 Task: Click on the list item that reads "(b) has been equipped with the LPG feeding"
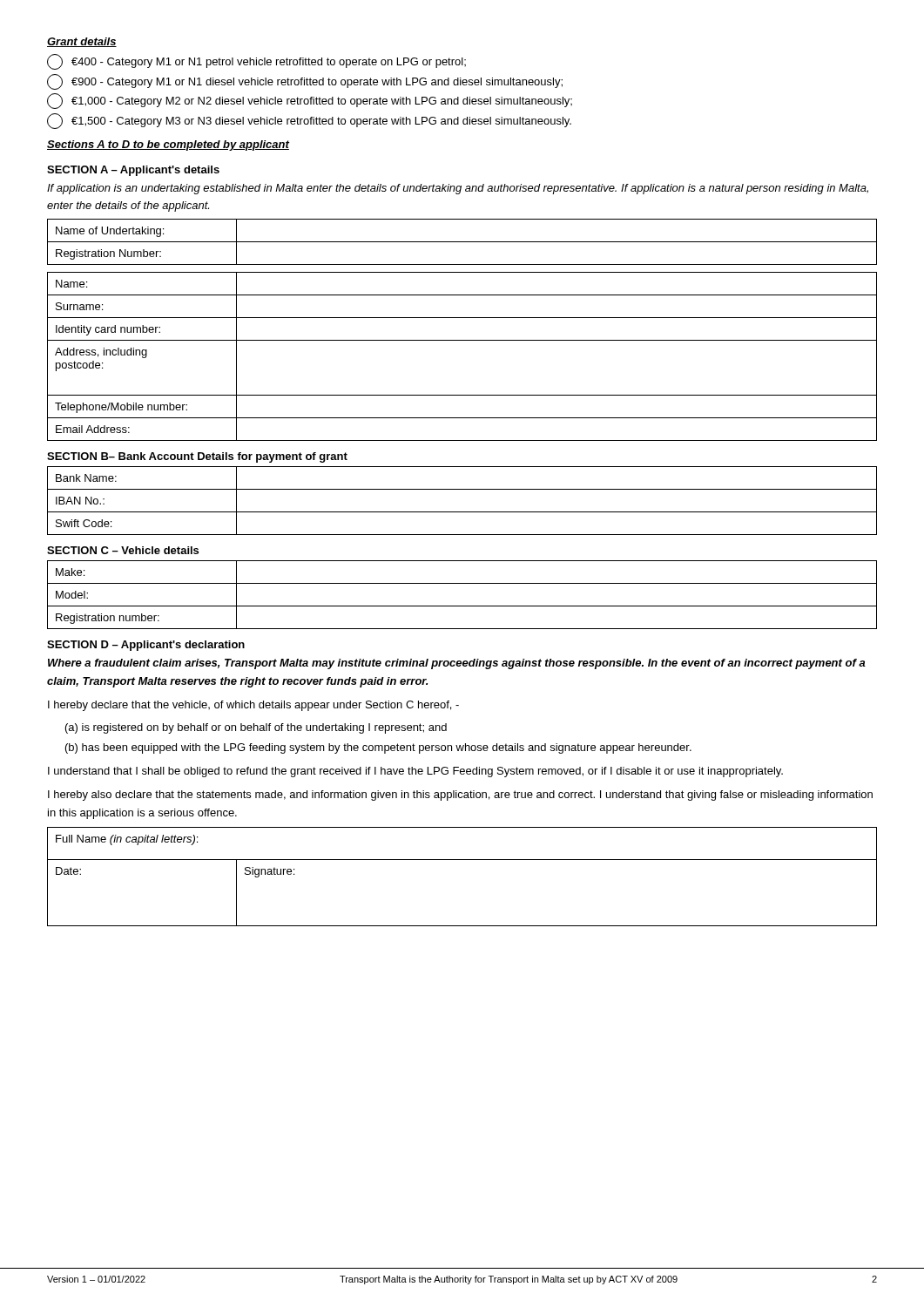(378, 747)
